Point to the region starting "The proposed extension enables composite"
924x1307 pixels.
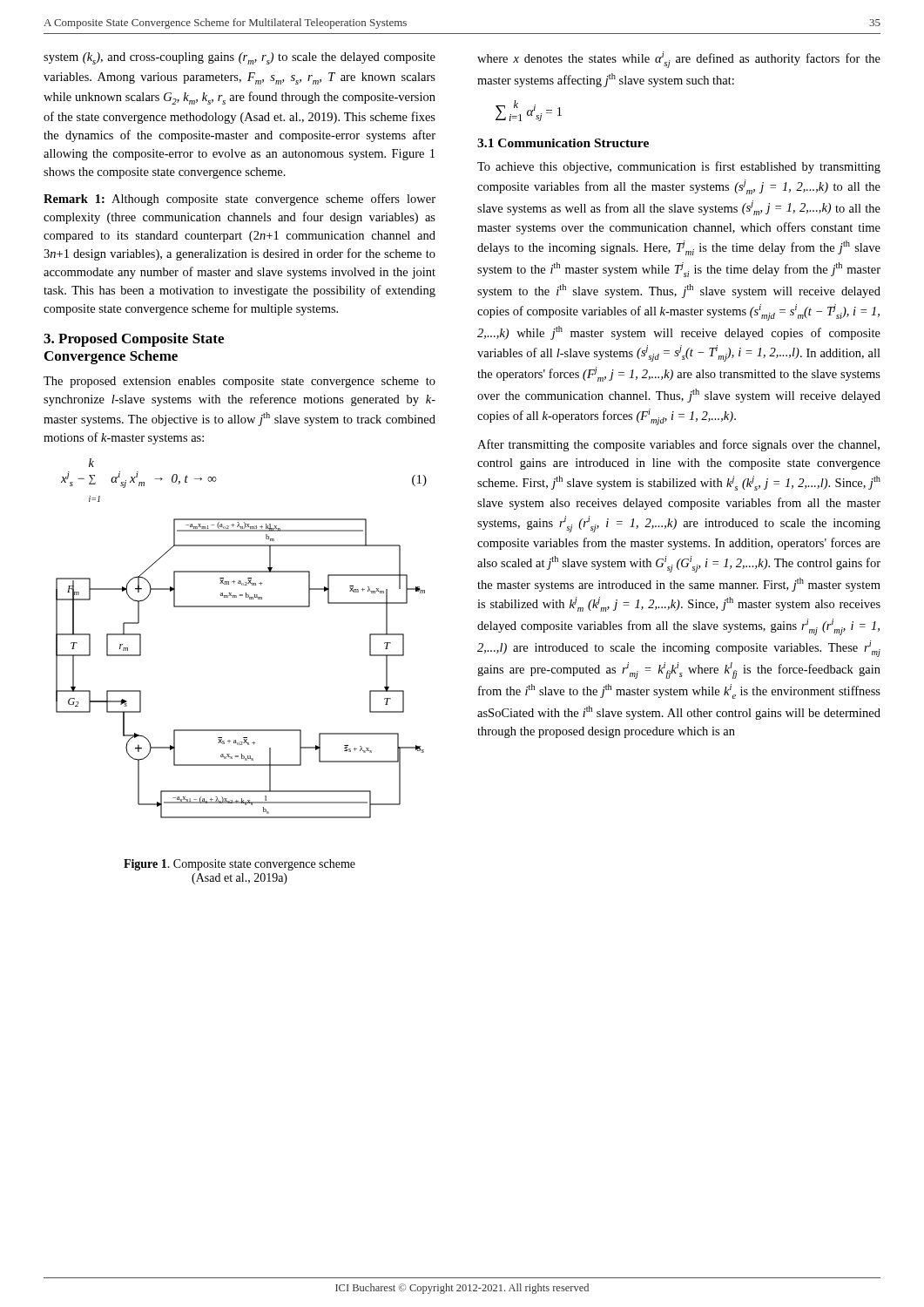pyautogui.click(x=240, y=410)
